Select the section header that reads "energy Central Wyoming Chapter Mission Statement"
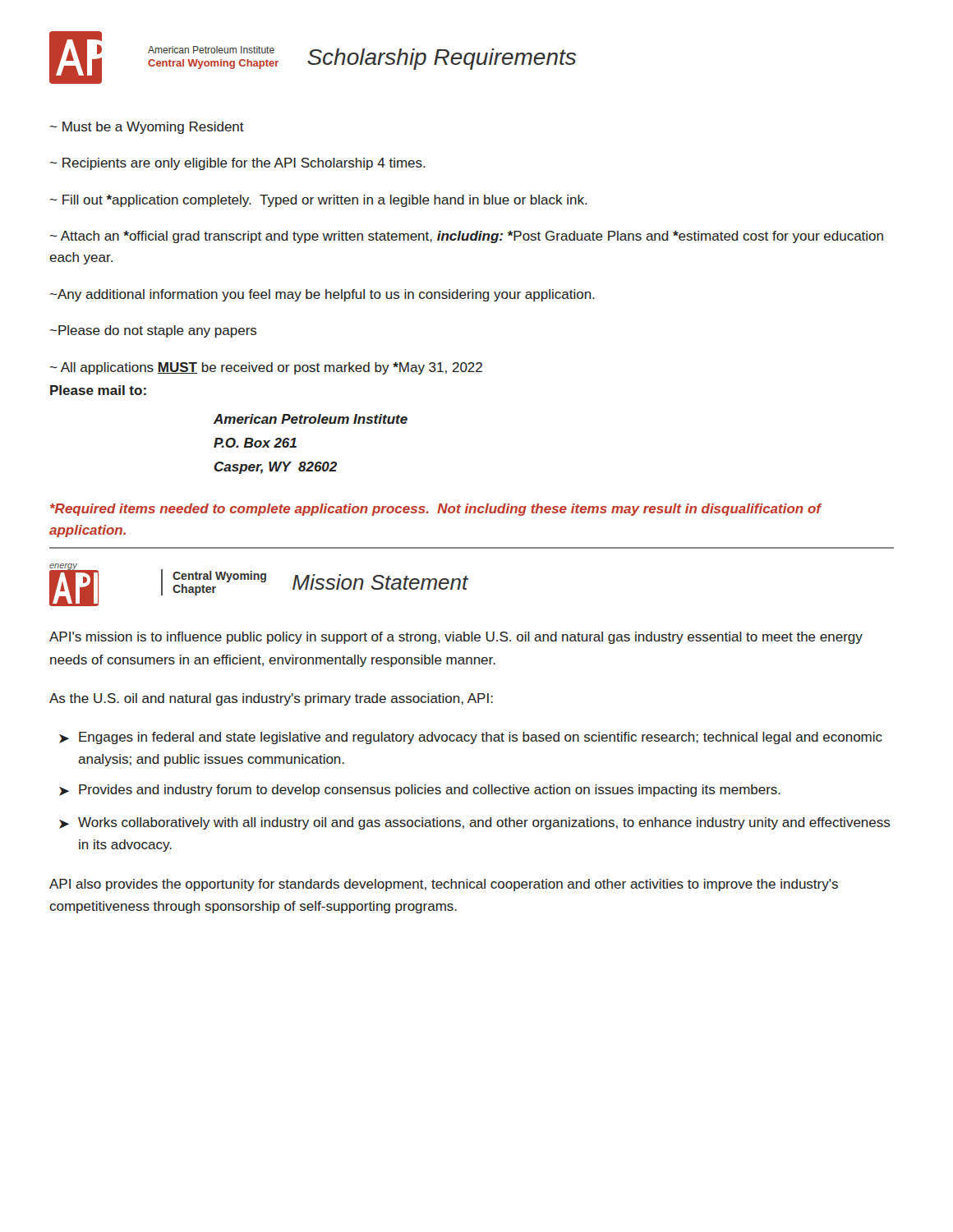Viewport: 953px width, 1232px height. click(x=258, y=583)
